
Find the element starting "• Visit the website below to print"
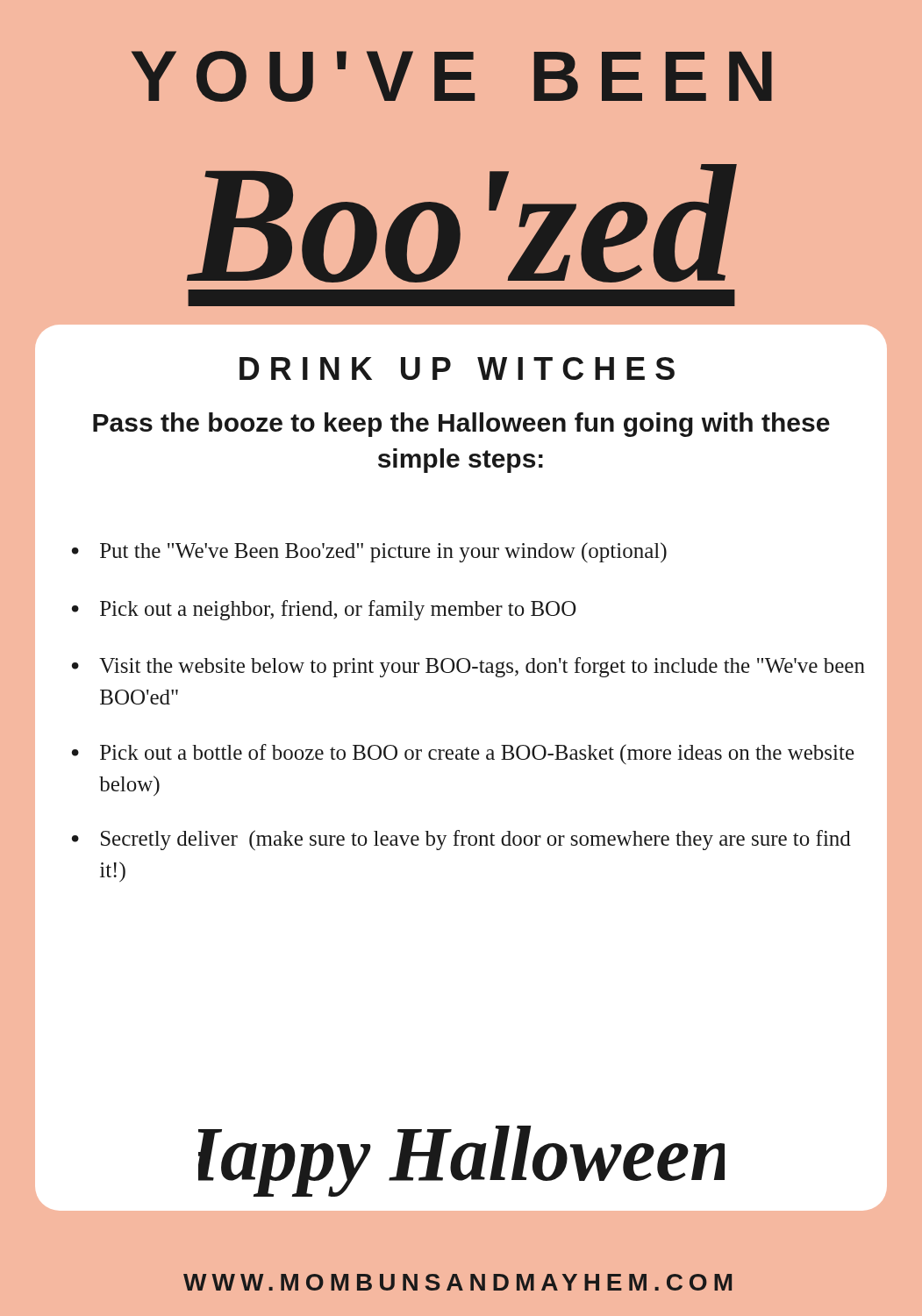coord(470,682)
